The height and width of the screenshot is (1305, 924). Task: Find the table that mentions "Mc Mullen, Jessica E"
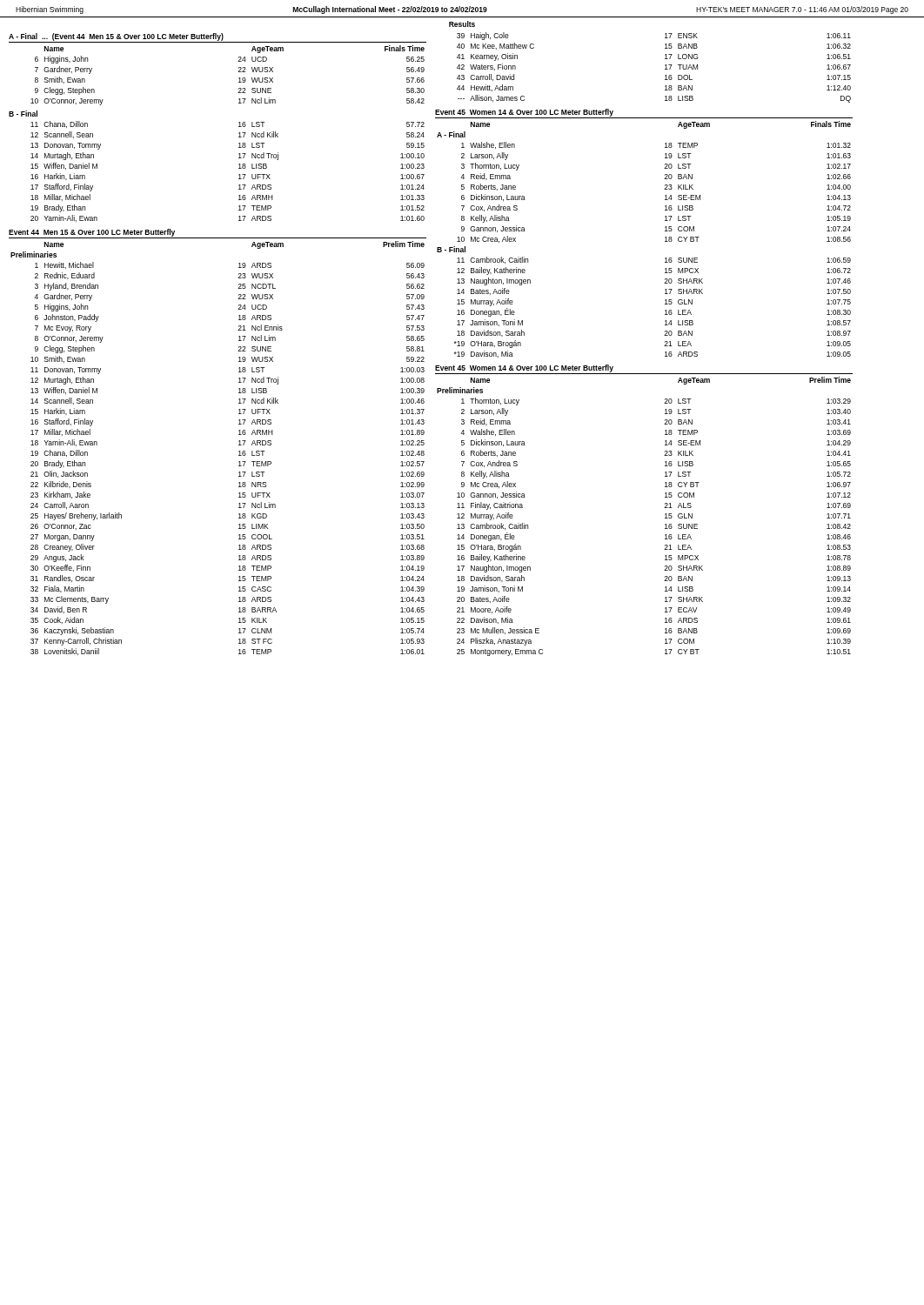pyautogui.click(x=644, y=516)
